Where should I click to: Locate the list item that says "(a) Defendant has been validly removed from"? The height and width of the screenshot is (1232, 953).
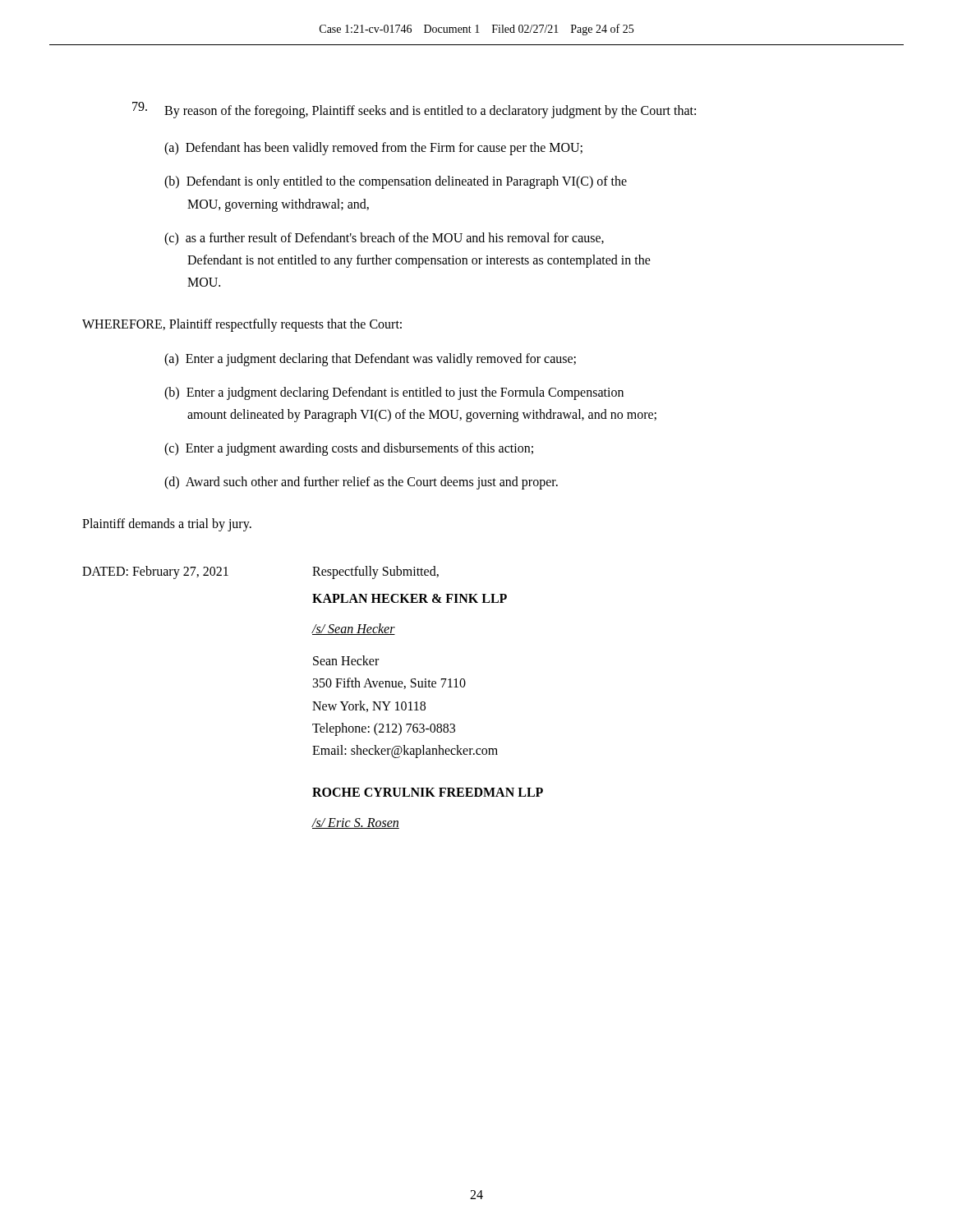[x=374, y=148]
